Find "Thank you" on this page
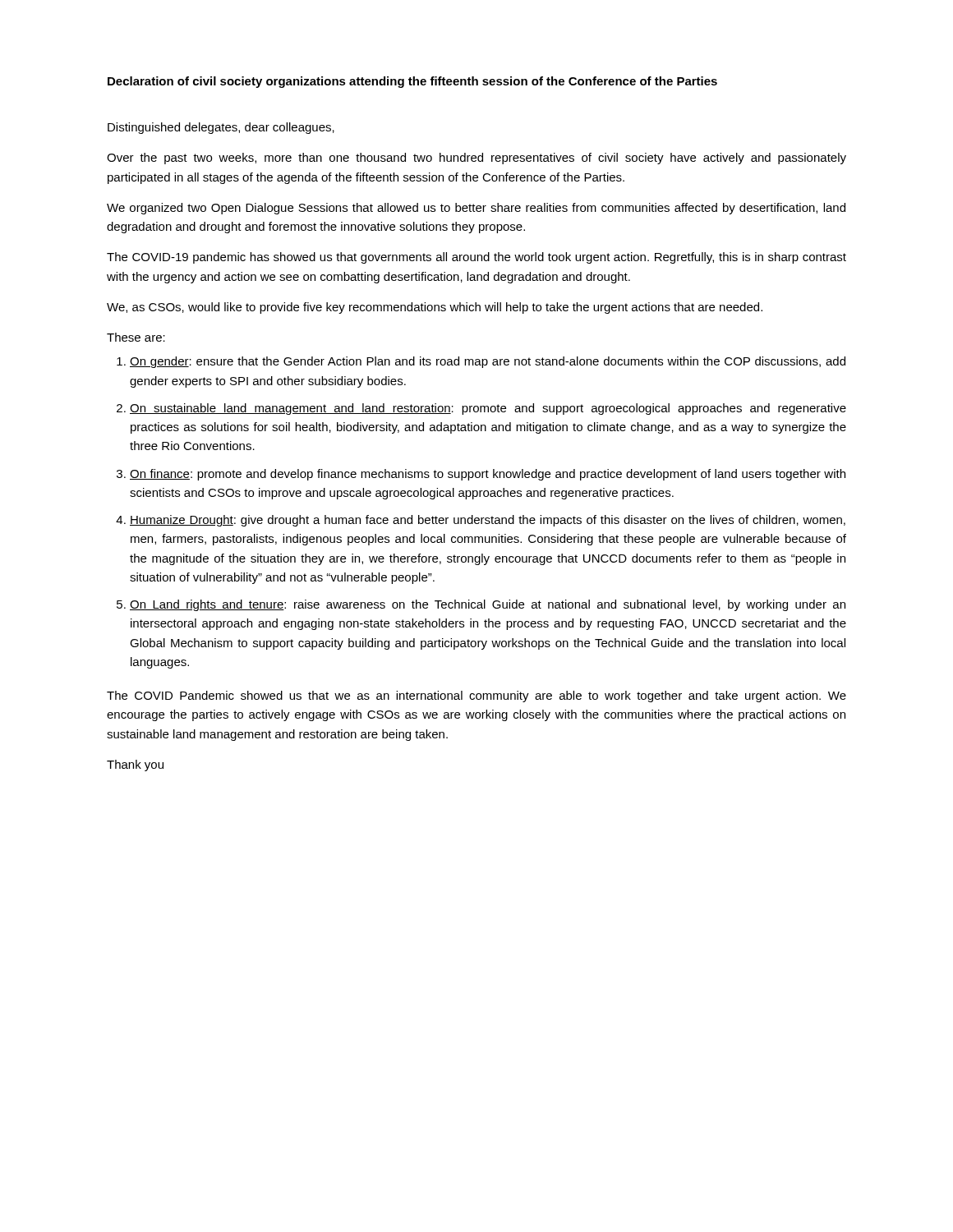This screenshot has height=1232, width=953. 136,764
